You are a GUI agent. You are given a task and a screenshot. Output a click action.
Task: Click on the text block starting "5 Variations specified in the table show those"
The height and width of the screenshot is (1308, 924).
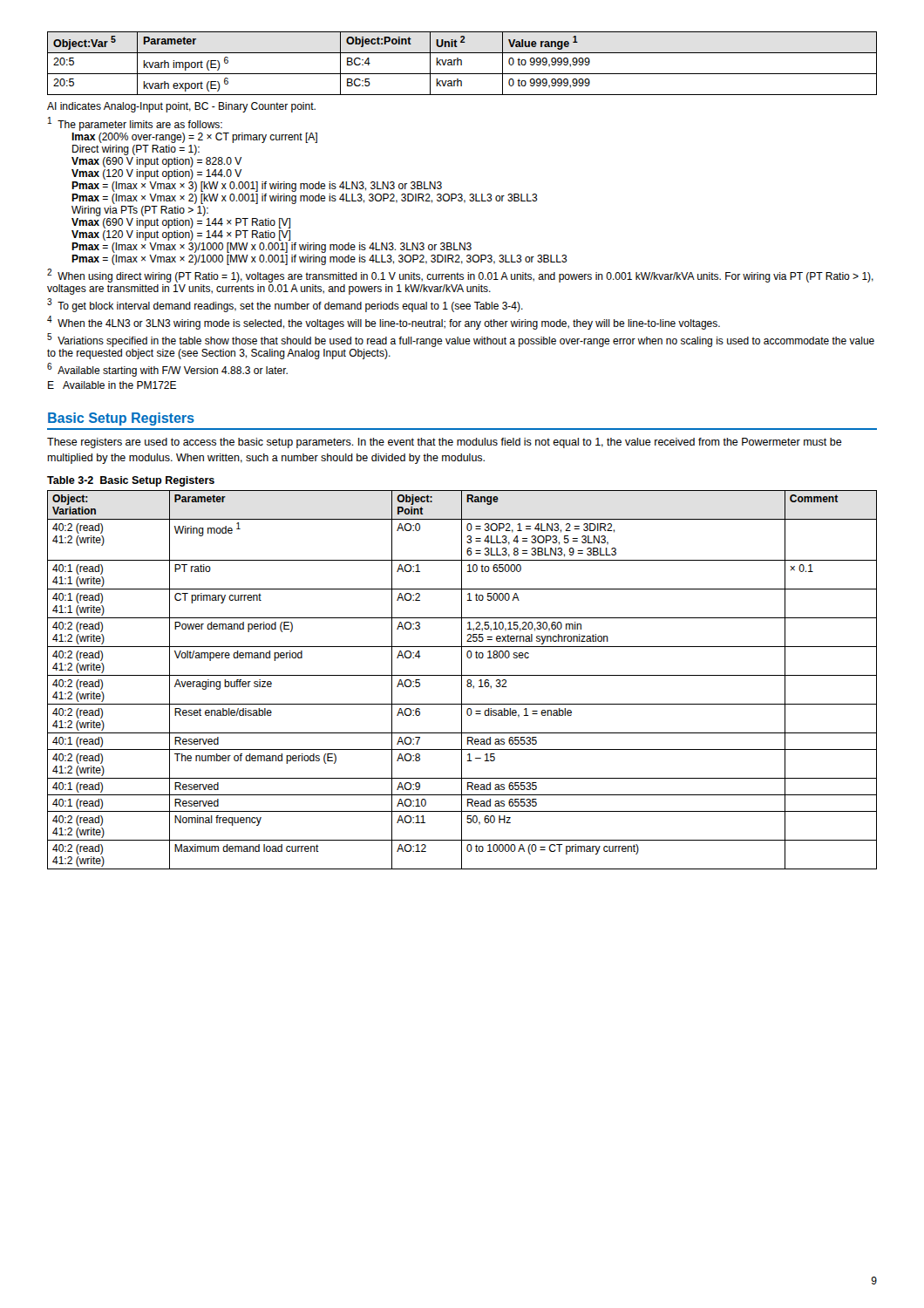pyautogui.click(x=461, y=346)
